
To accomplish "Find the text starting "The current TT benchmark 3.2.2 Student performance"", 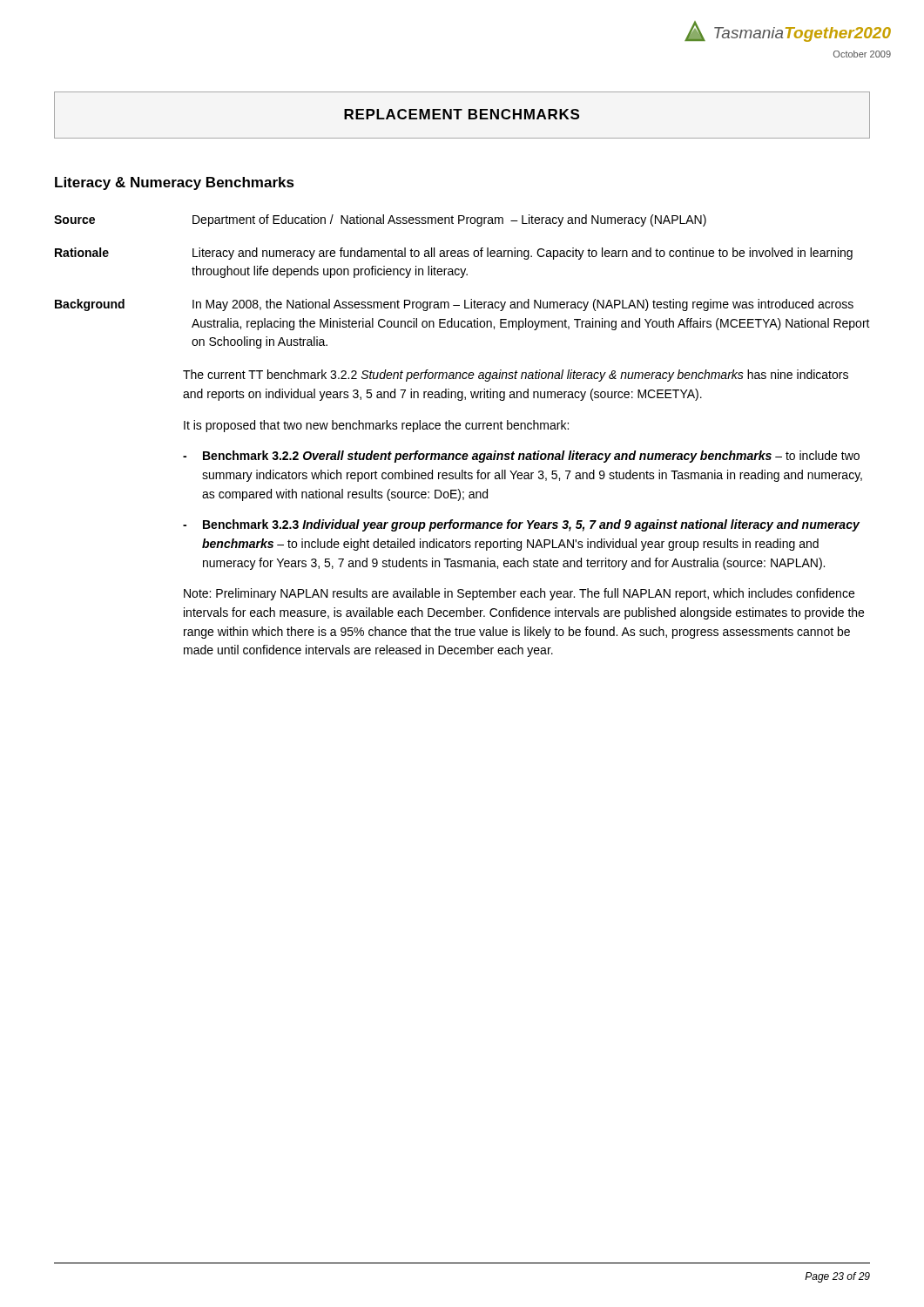I will [516, 384].
